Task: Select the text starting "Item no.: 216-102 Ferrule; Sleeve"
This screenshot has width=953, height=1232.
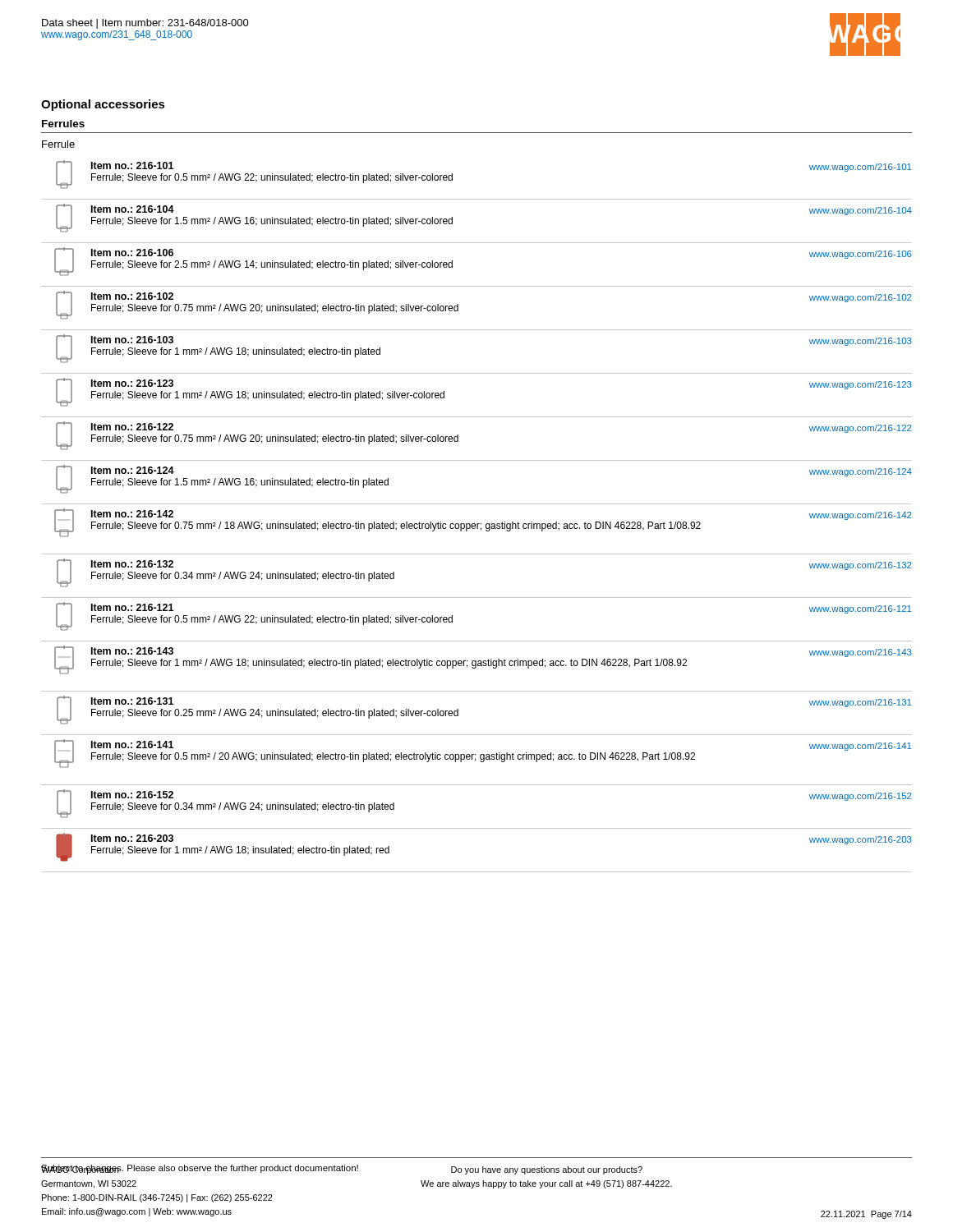Action: [x=170, y=306]
